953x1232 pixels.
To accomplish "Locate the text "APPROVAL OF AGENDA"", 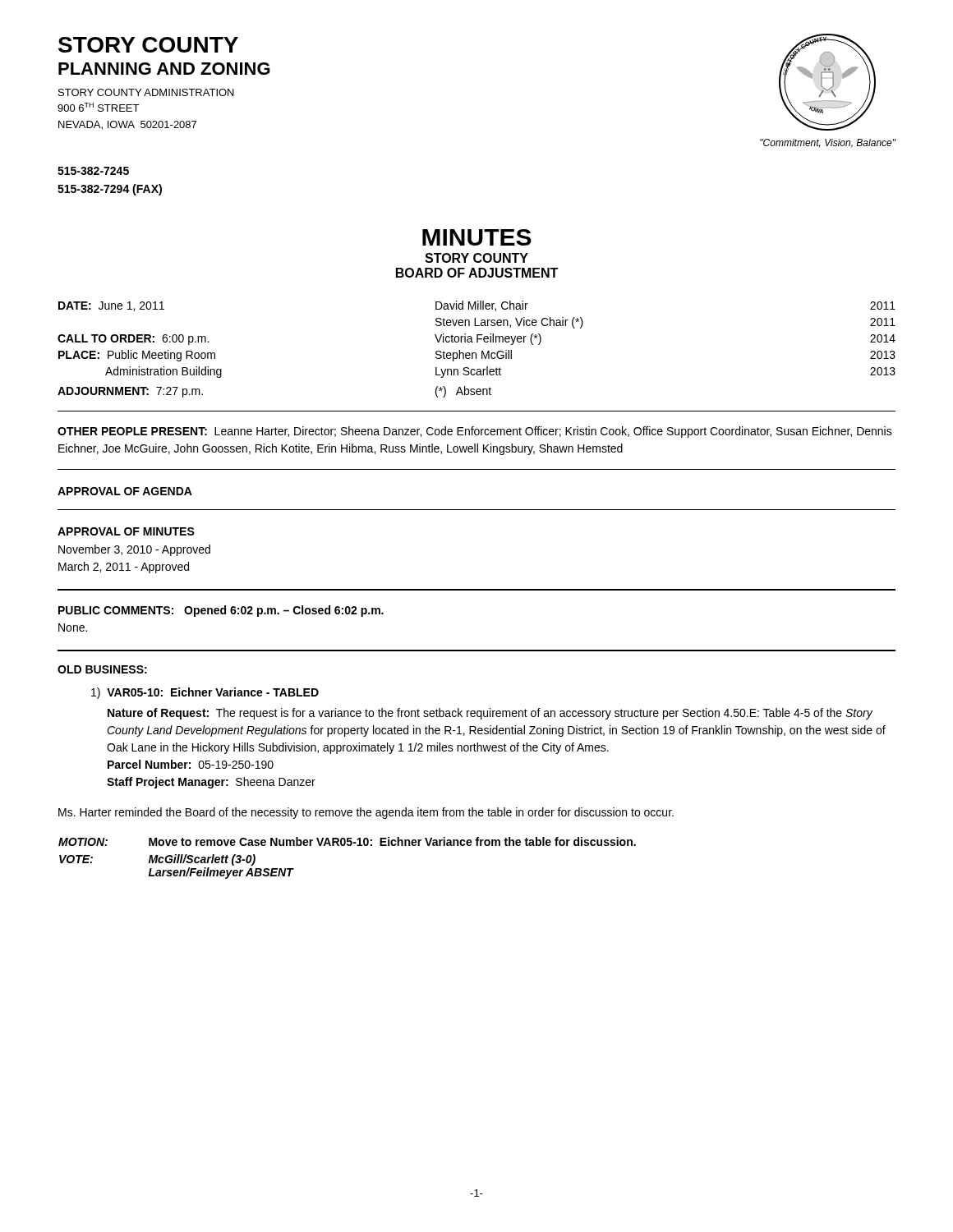I will (x=125, y=491).
